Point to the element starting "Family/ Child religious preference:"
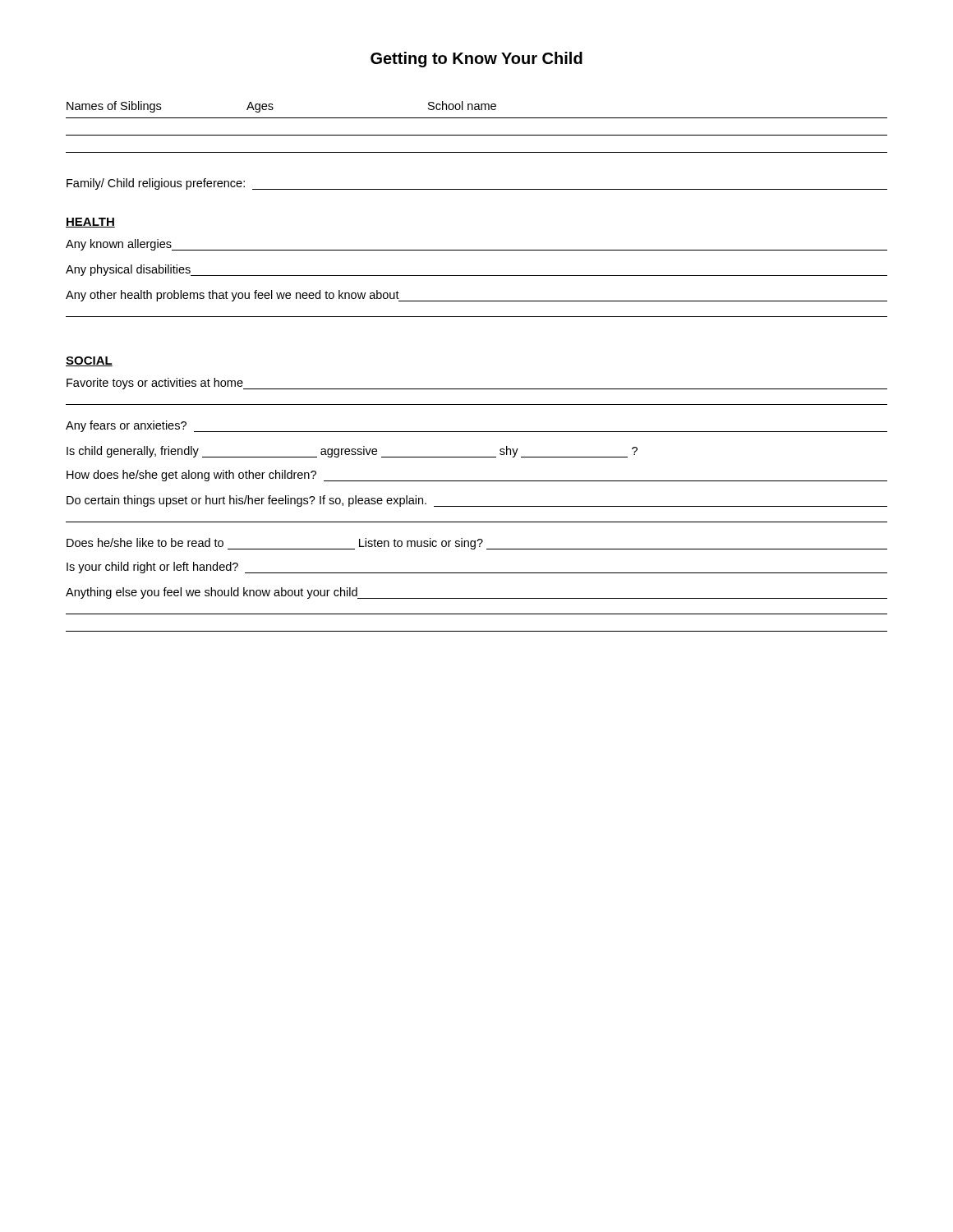 [476, 182]
